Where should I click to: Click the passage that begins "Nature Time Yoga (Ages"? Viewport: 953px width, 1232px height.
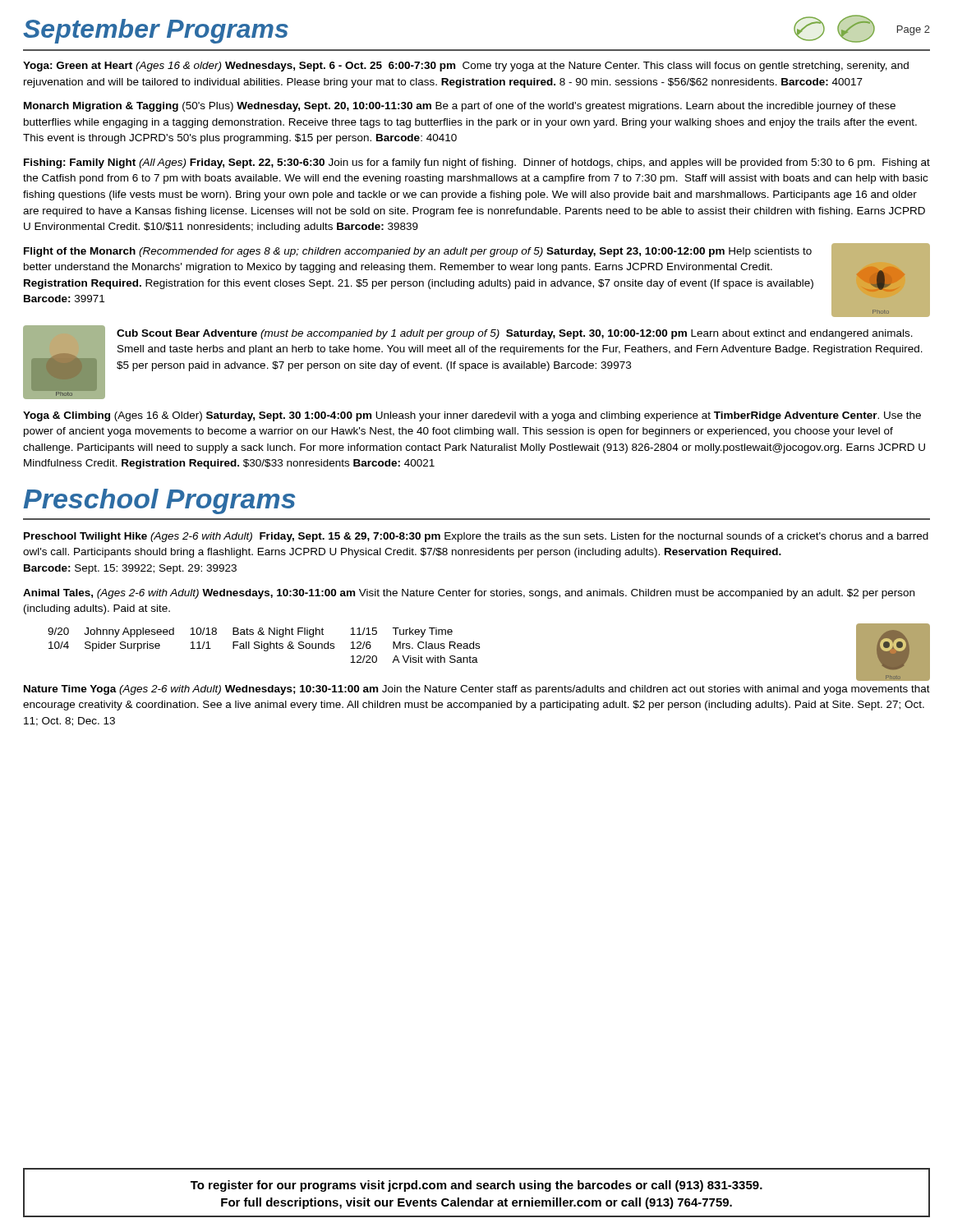coord(476,705)
